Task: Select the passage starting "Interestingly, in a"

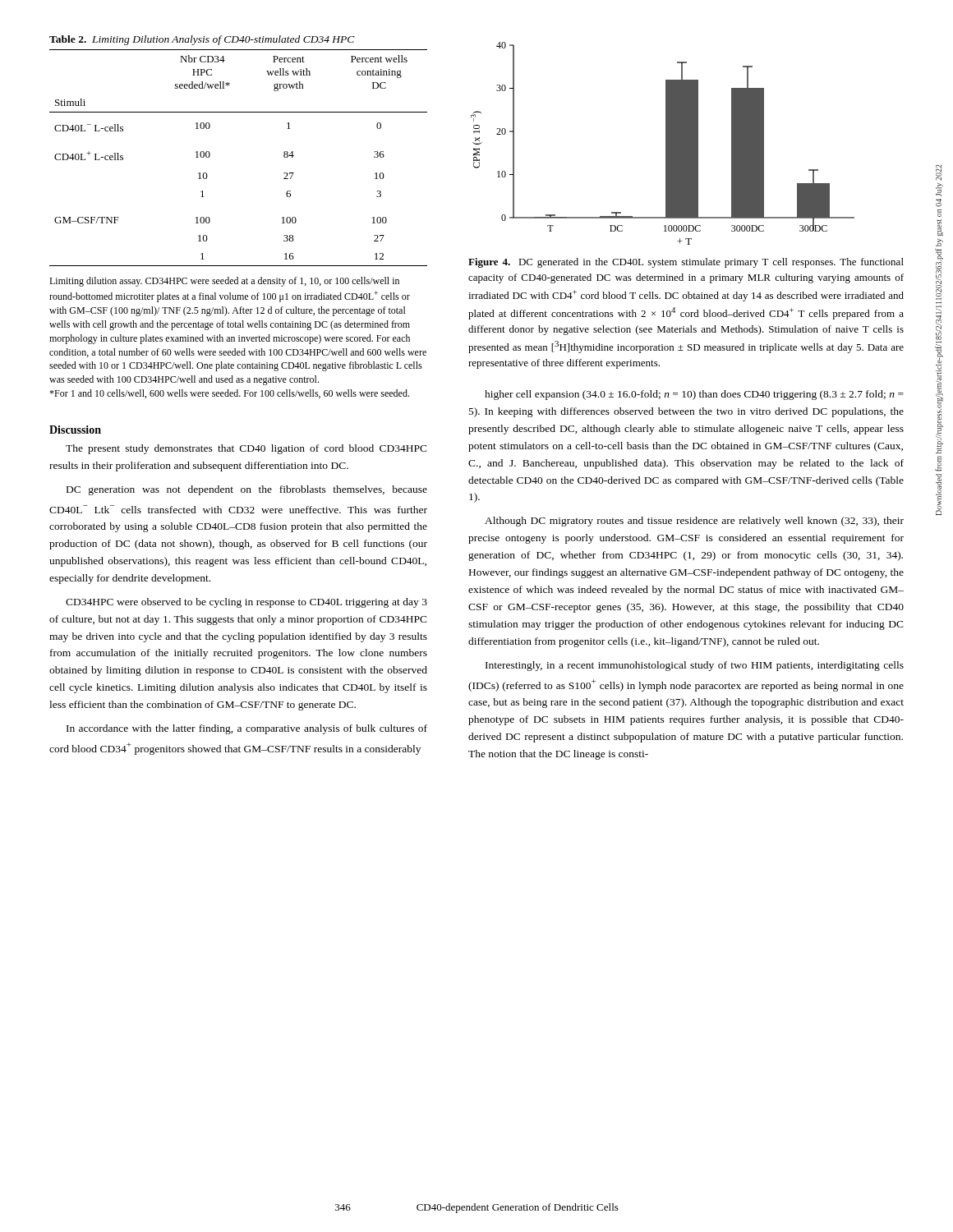Action: coord(686,709)
